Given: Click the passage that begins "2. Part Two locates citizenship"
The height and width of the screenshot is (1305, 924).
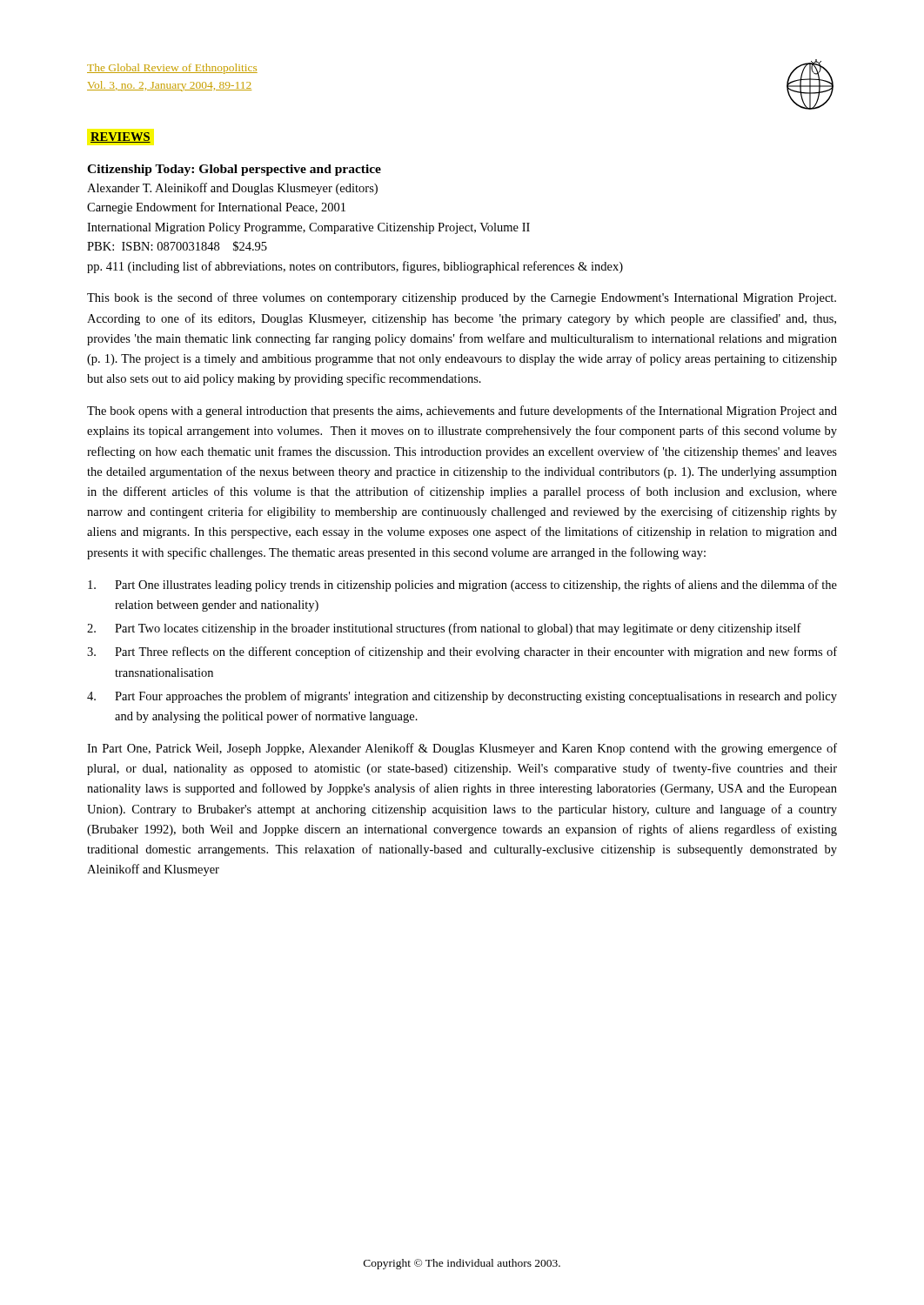Looking at the screenshot, I should tap(444, 629).
